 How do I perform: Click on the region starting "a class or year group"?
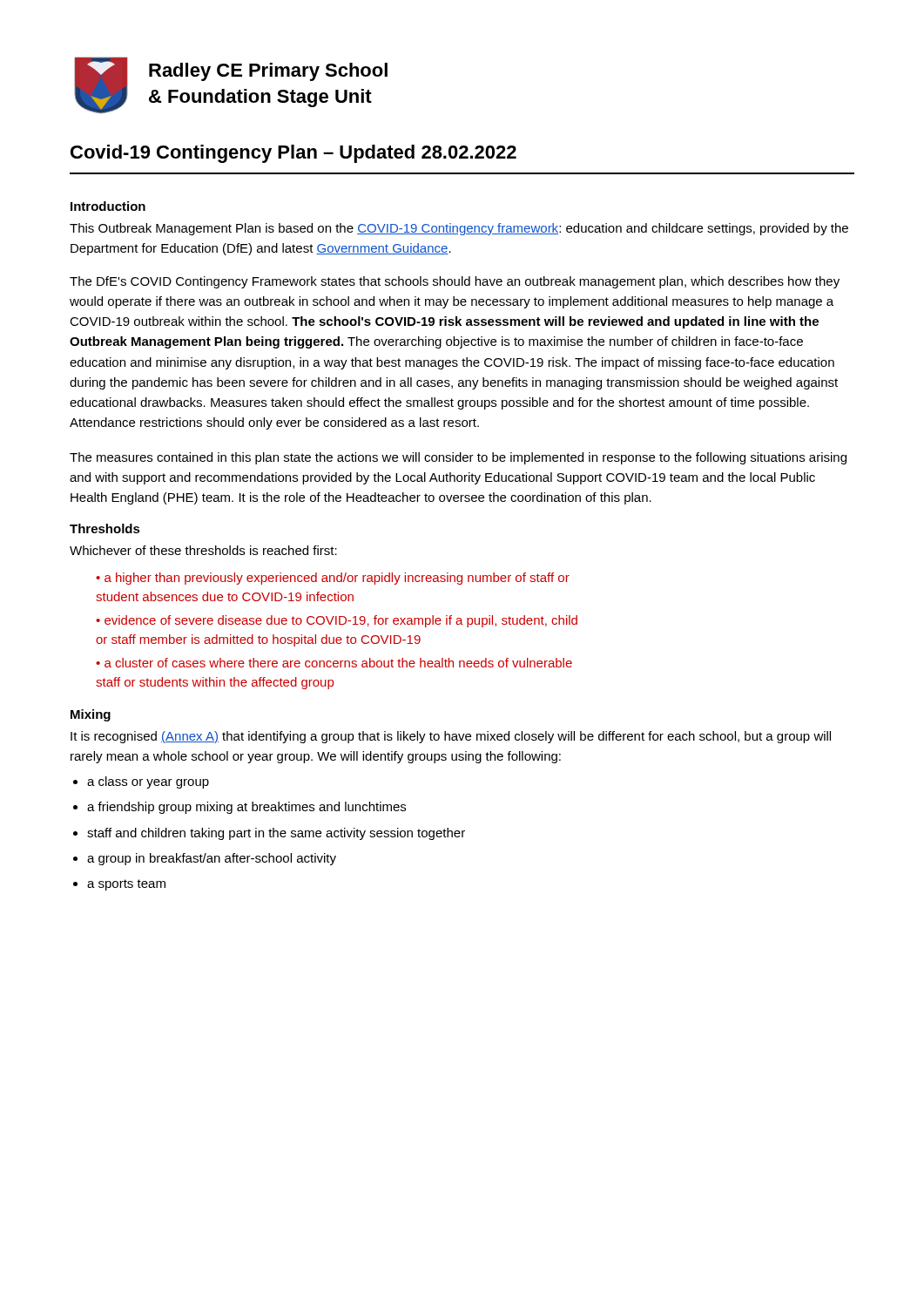tap(148, 782)
